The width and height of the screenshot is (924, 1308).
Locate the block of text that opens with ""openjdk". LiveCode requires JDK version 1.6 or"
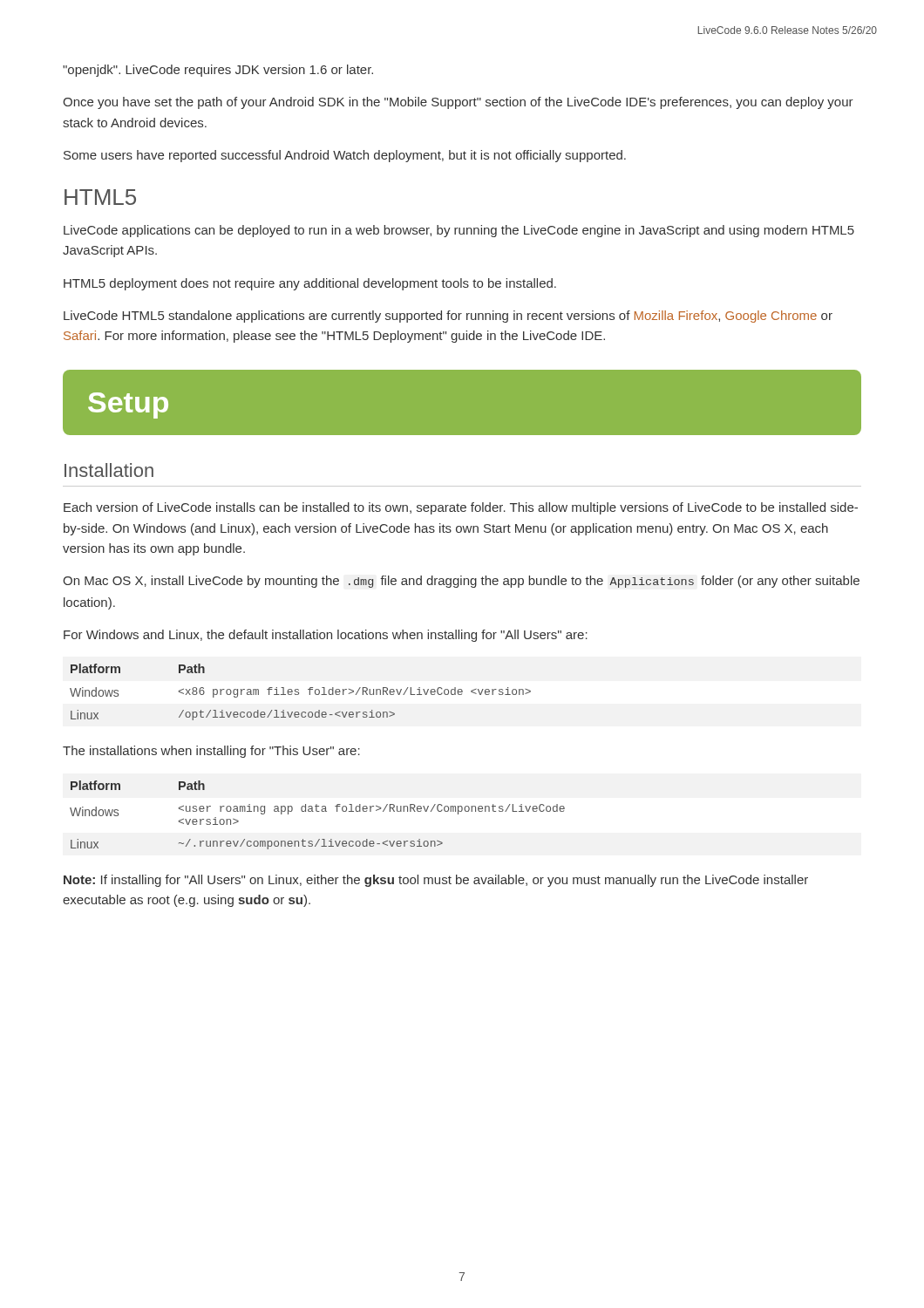[x=218, y=71]
